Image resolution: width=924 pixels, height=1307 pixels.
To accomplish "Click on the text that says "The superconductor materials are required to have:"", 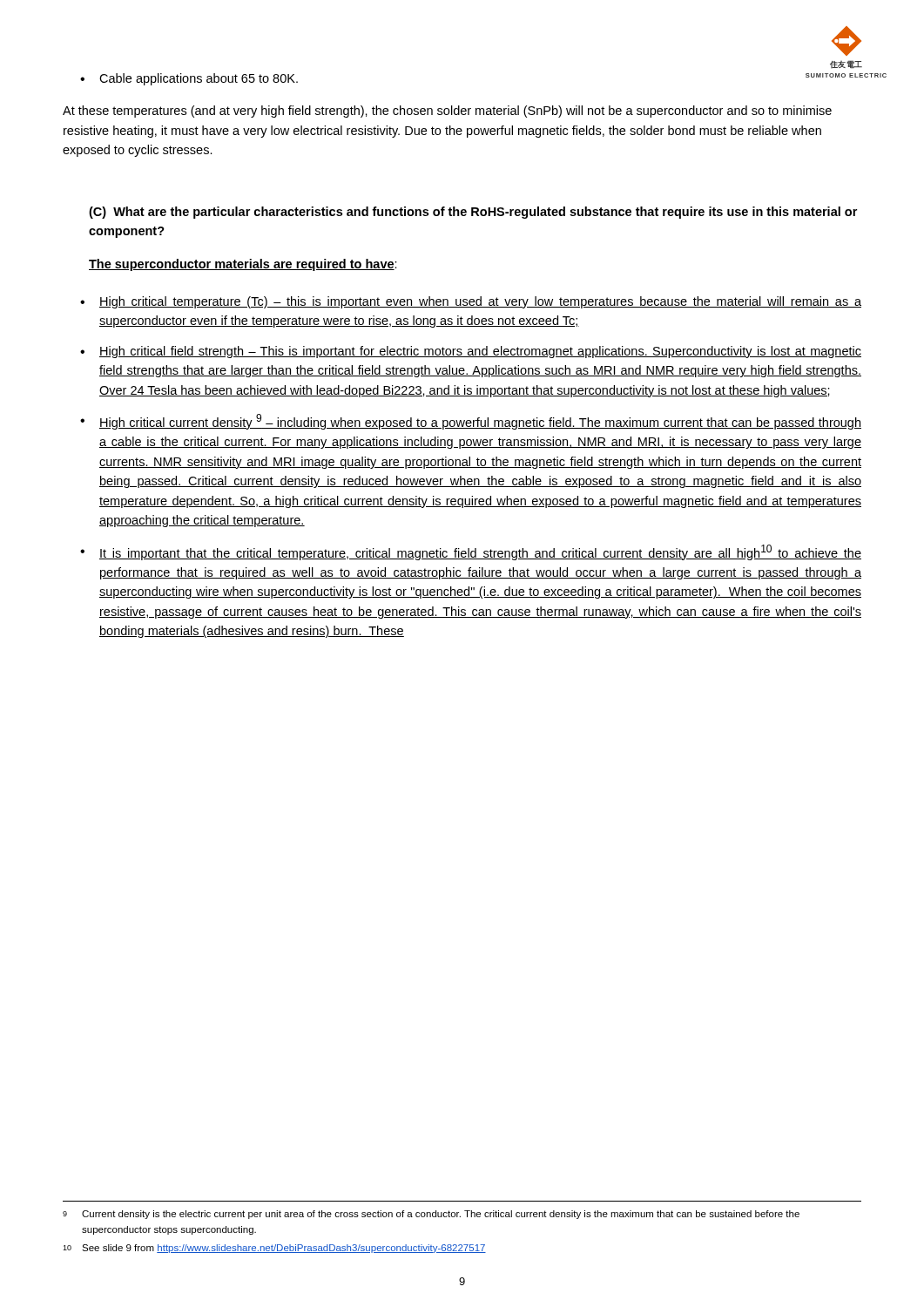I will point(243,264).
